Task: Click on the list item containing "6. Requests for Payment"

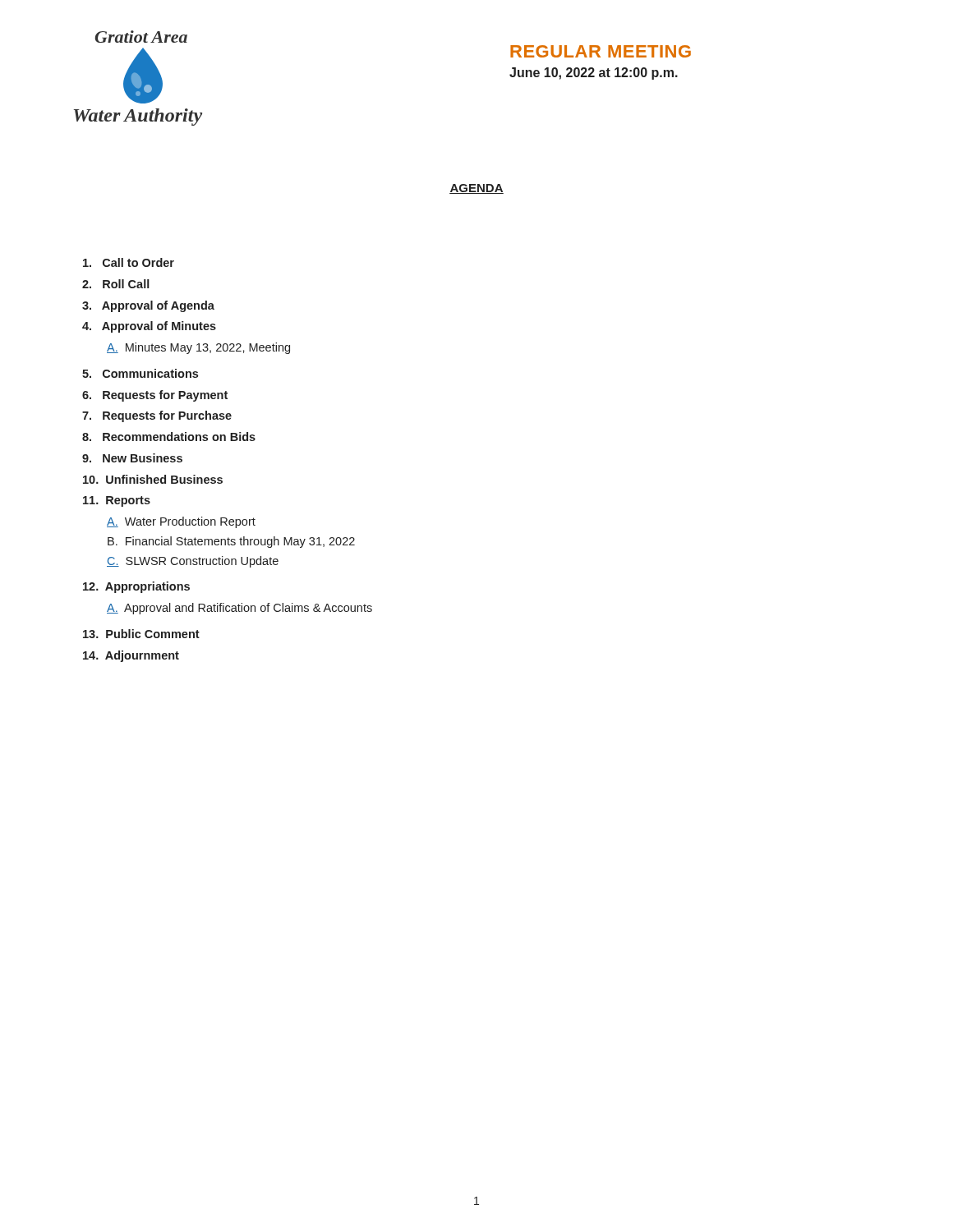Action: [155, 395]
